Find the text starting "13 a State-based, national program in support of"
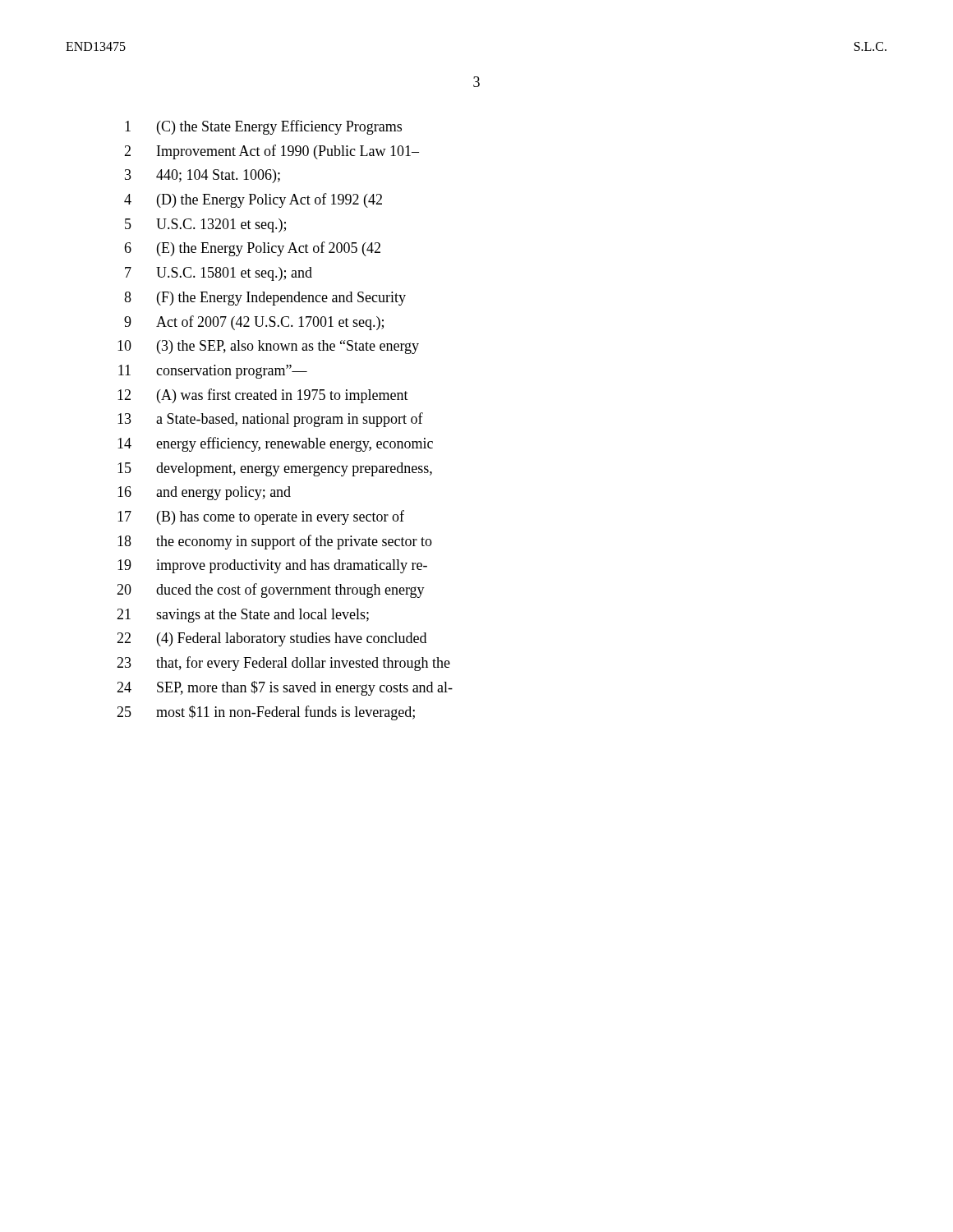The image size is (953, 1232). tap(270, 420)
